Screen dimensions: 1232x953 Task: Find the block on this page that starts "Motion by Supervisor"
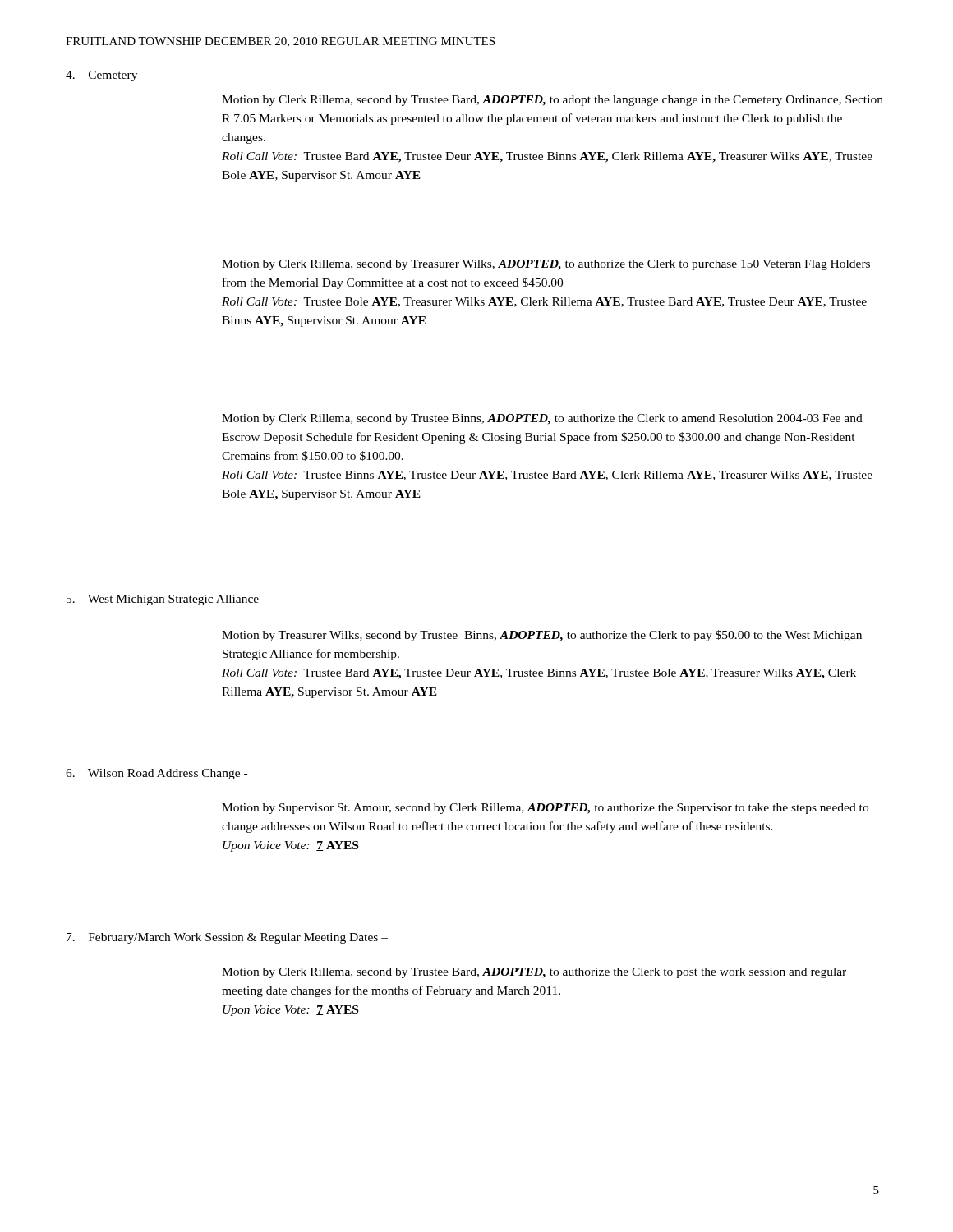click(x=545, y=826)
